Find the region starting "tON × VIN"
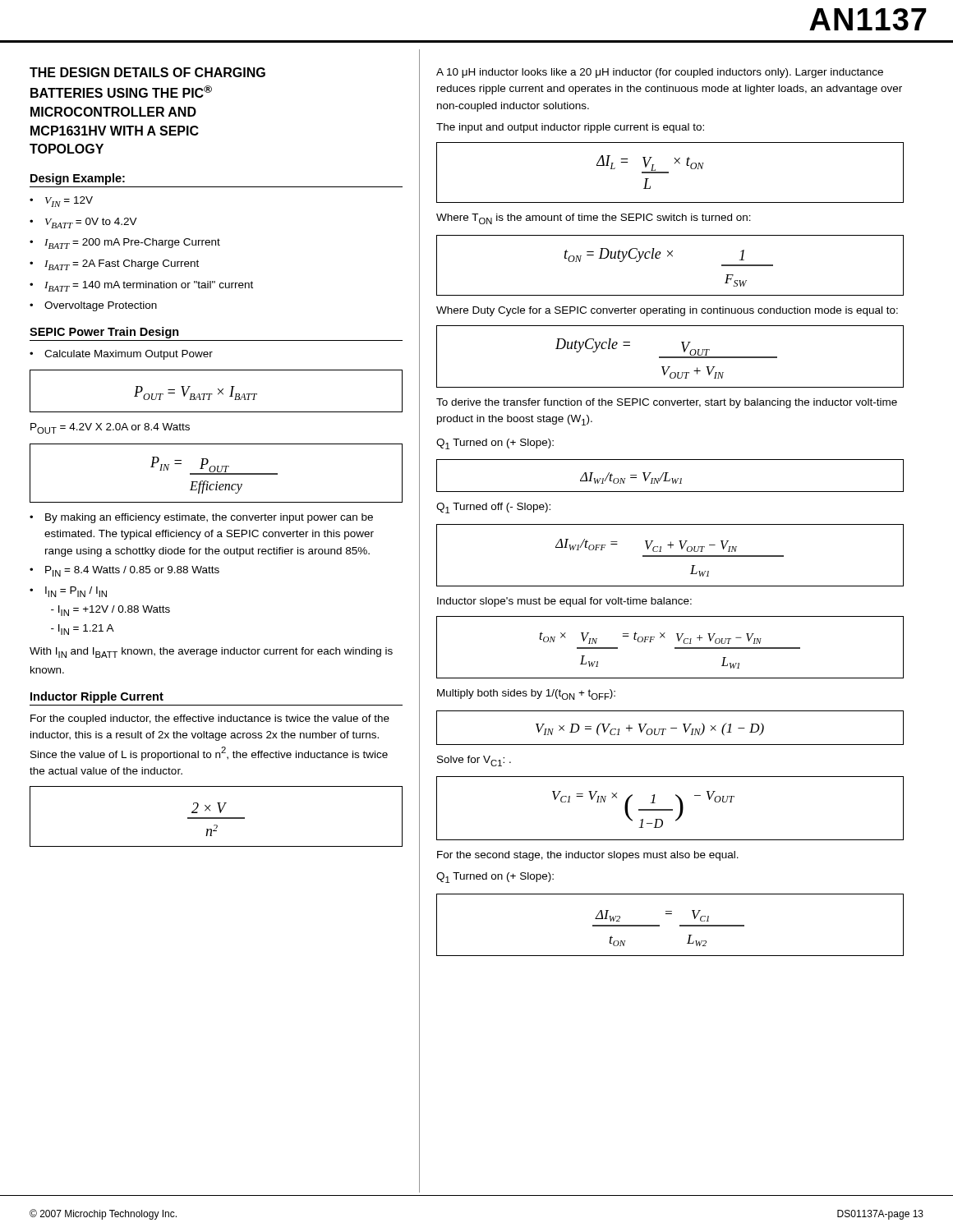Screen dimensions: 1232x953 670,647
